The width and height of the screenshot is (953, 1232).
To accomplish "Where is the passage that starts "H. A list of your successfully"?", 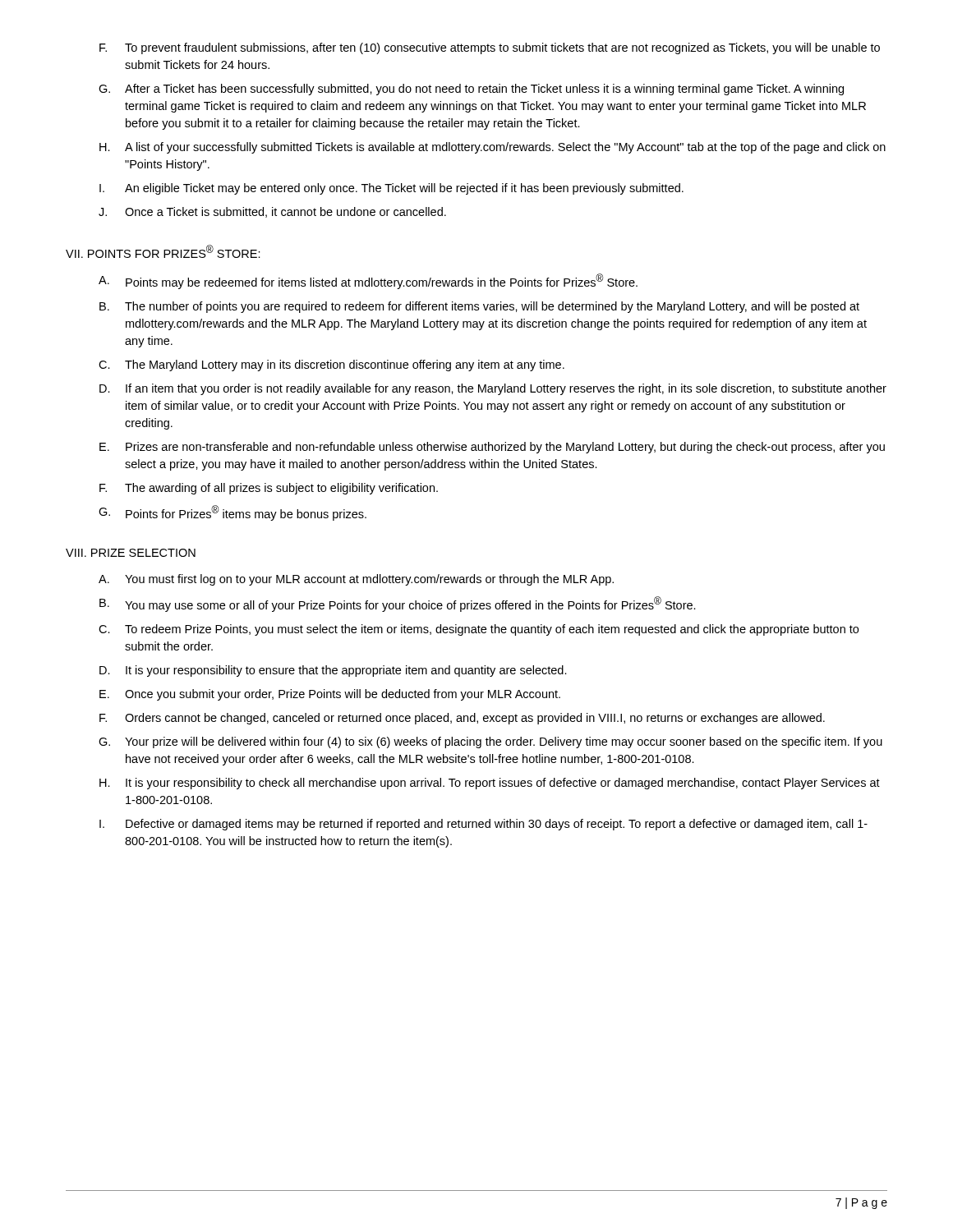I will click(x=493, y=156).
